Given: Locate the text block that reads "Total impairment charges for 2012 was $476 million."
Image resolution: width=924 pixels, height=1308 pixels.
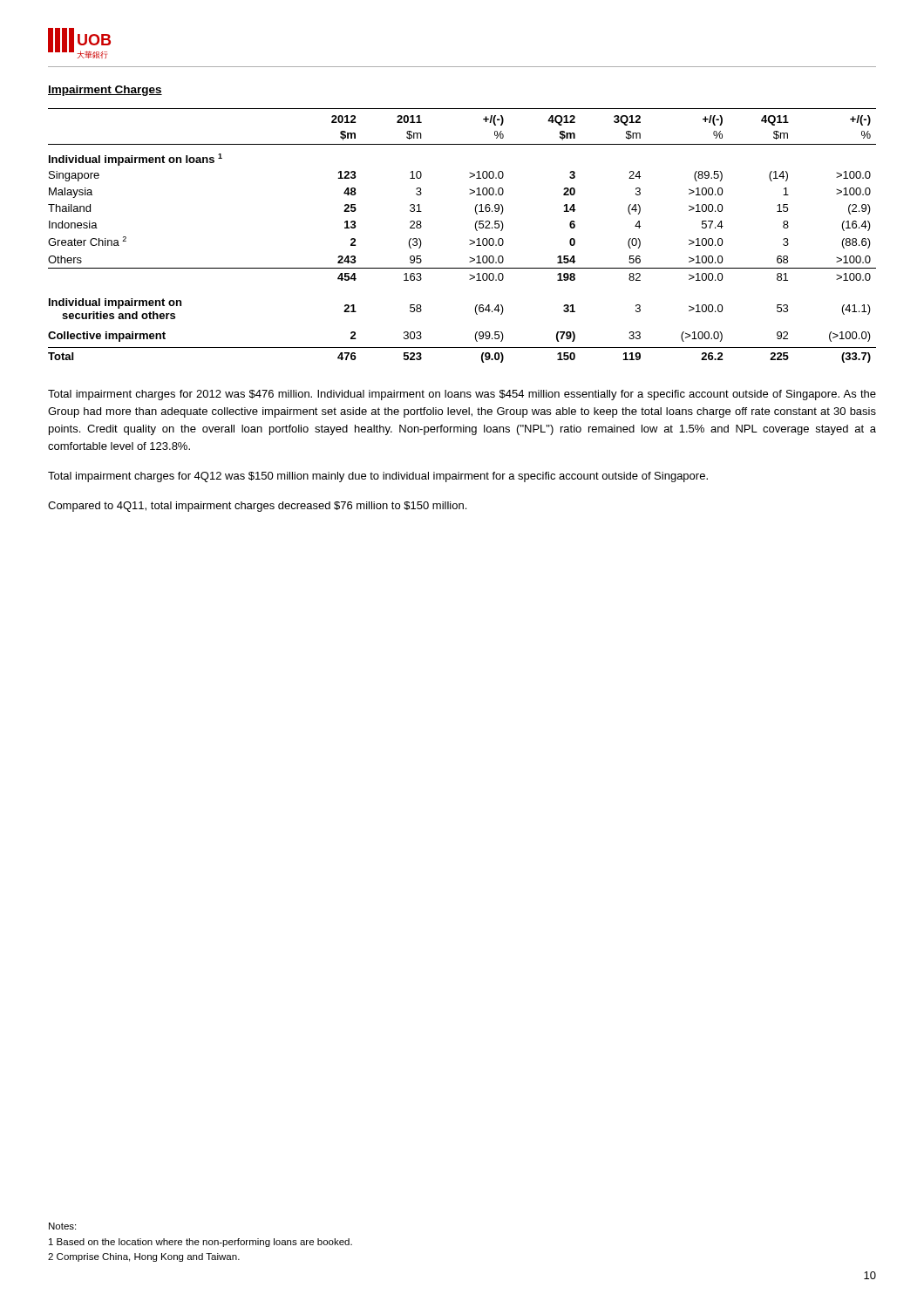Looking at the screenshot, I should point(462,420).
